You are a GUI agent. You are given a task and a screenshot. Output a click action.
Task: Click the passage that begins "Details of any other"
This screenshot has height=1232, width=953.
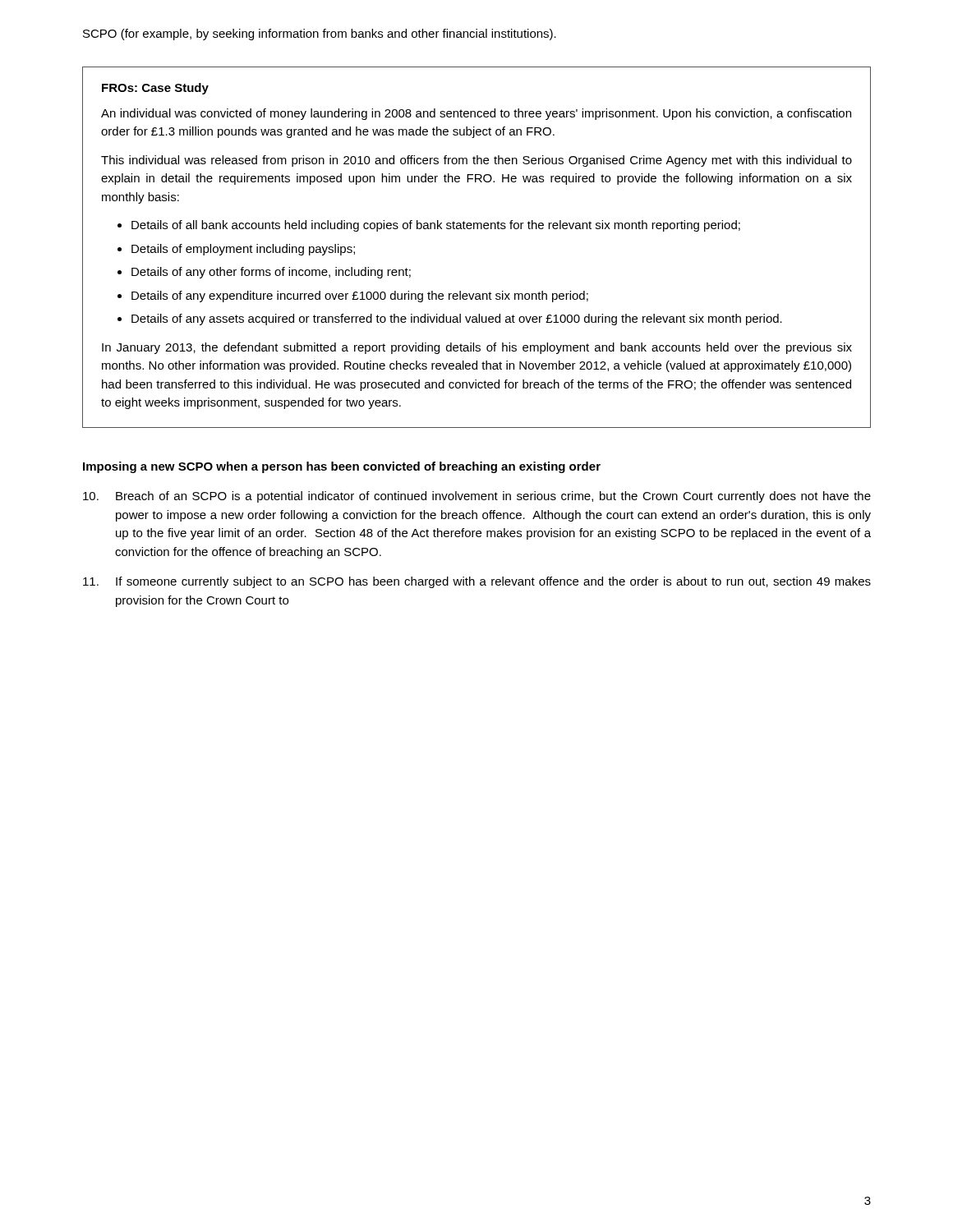tap(271, 271)
